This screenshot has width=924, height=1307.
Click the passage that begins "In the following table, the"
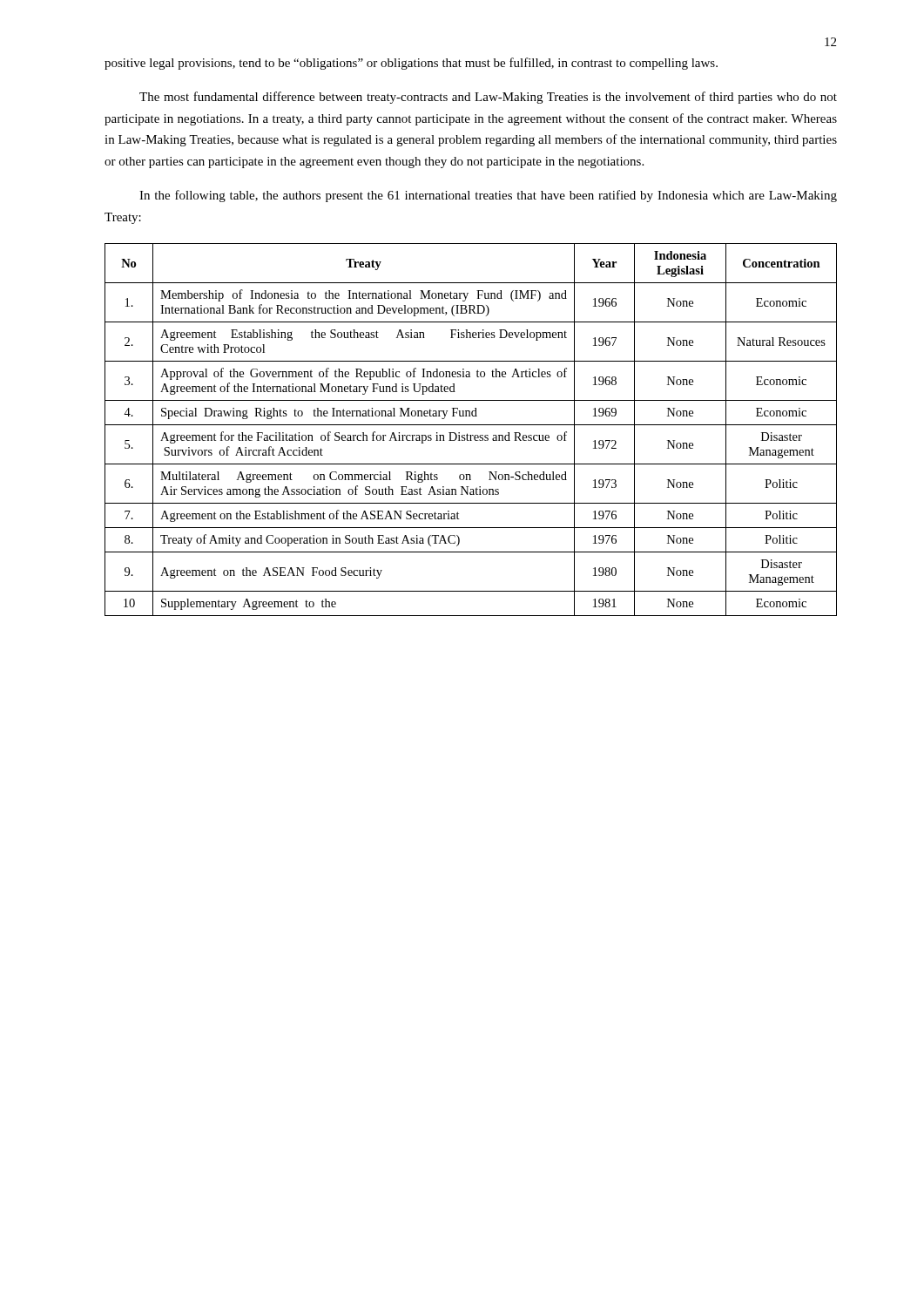[x=471, y=206]
